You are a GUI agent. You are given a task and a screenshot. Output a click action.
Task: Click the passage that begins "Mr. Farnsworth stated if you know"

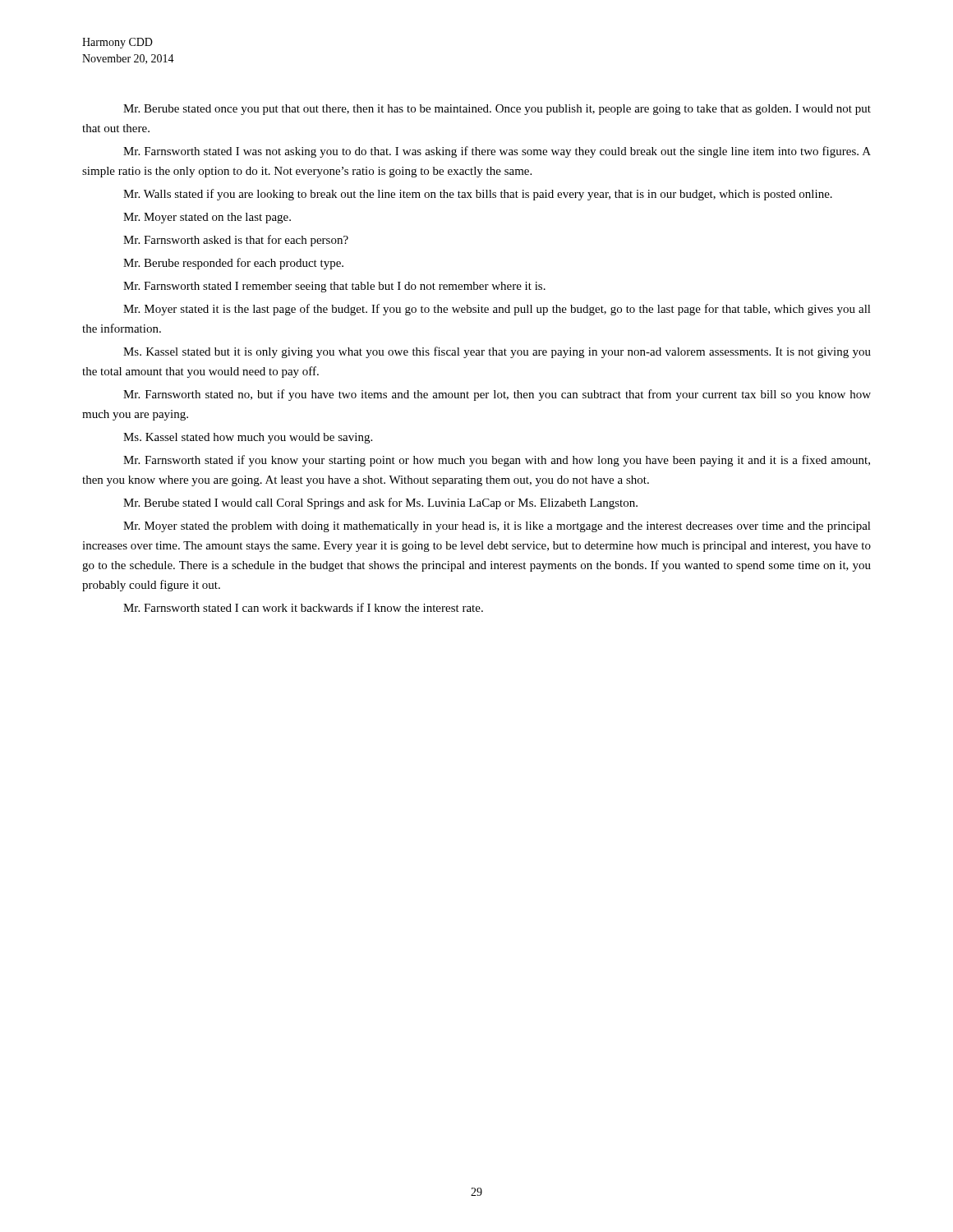pos(476,470)
